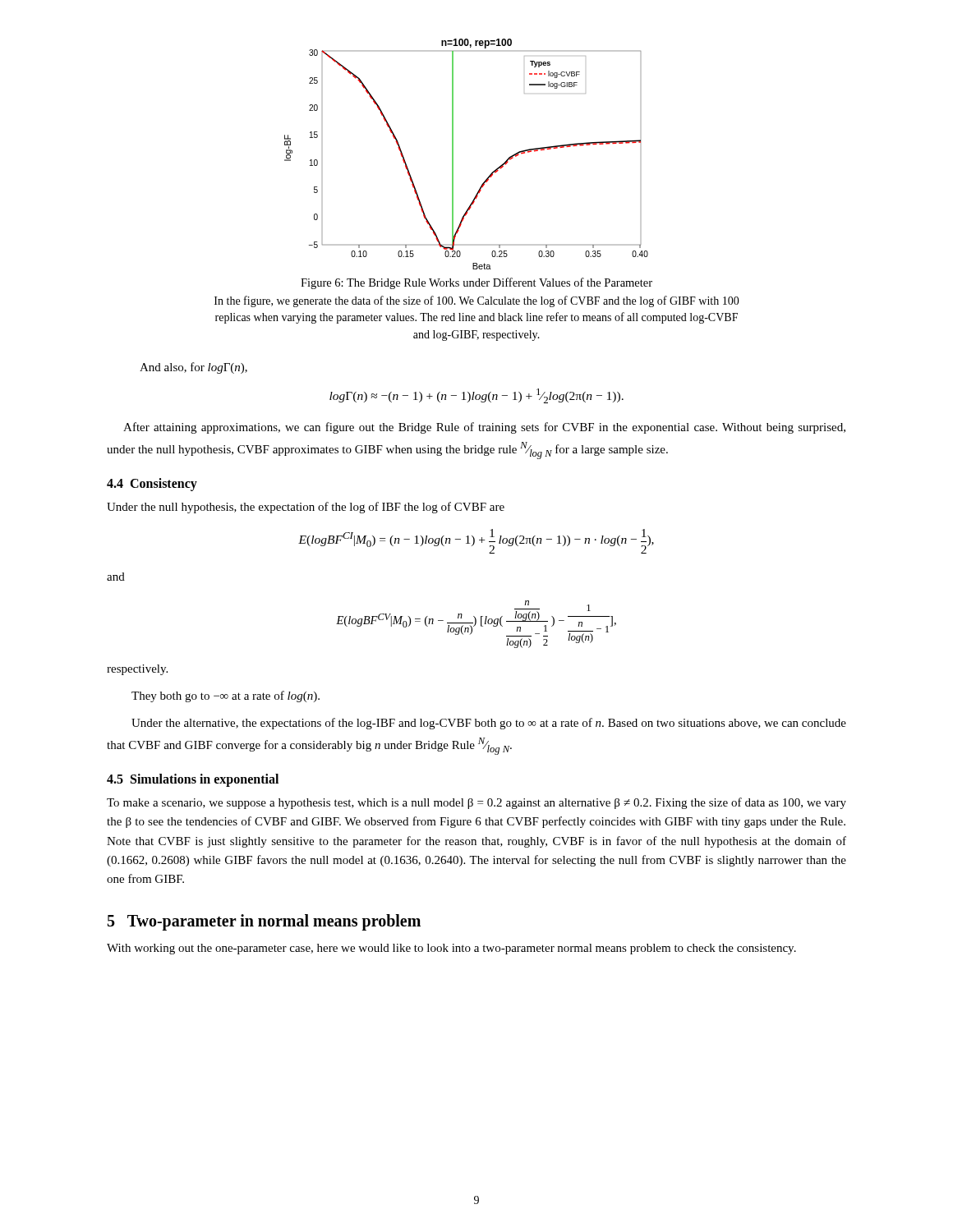Select the section header containing "4.5 Simulations in exponential"
953x1232 pixels.
pyautogui.click(x=193, y=779)
